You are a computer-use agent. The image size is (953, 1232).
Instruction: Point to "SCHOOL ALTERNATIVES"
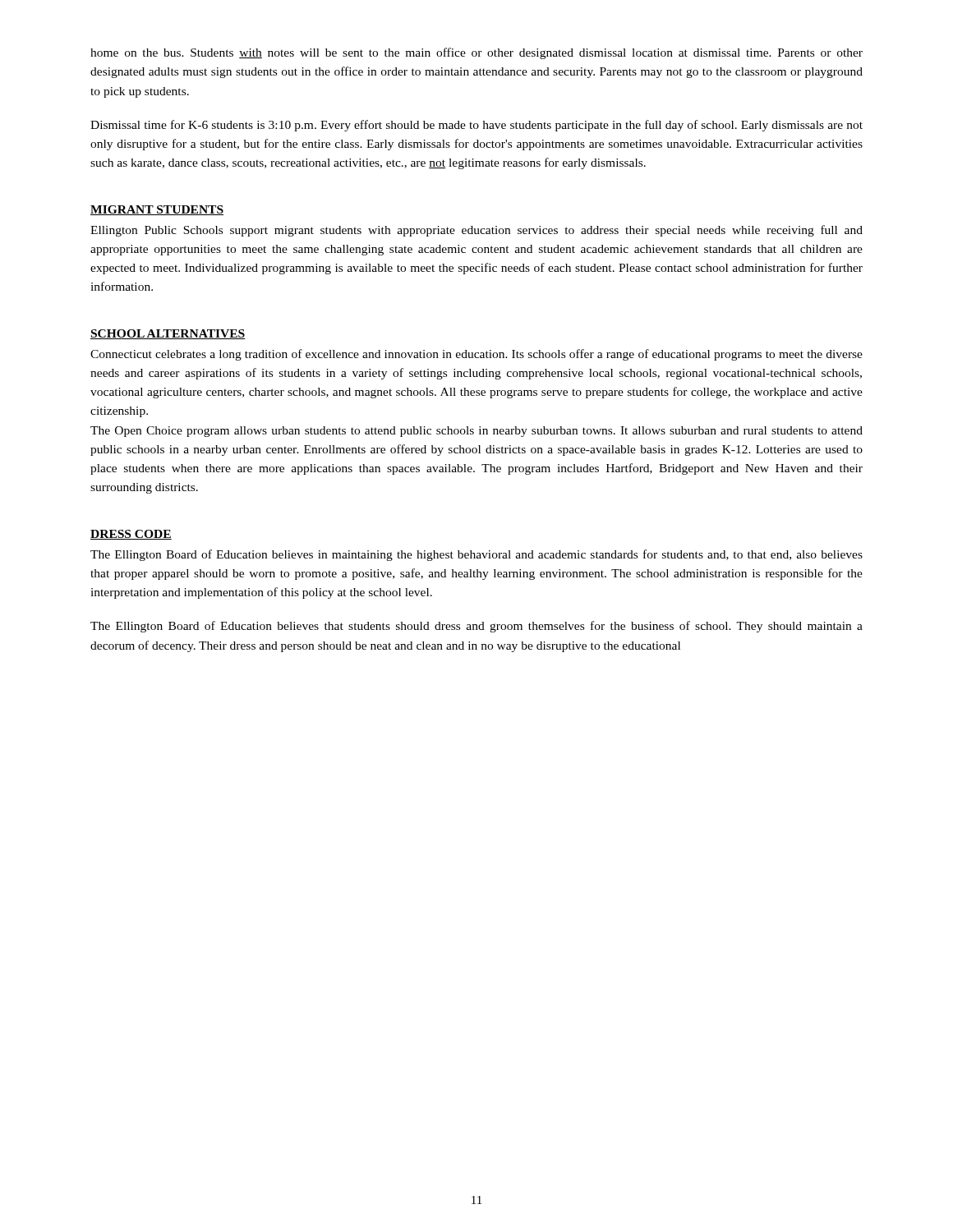[168, 333]
